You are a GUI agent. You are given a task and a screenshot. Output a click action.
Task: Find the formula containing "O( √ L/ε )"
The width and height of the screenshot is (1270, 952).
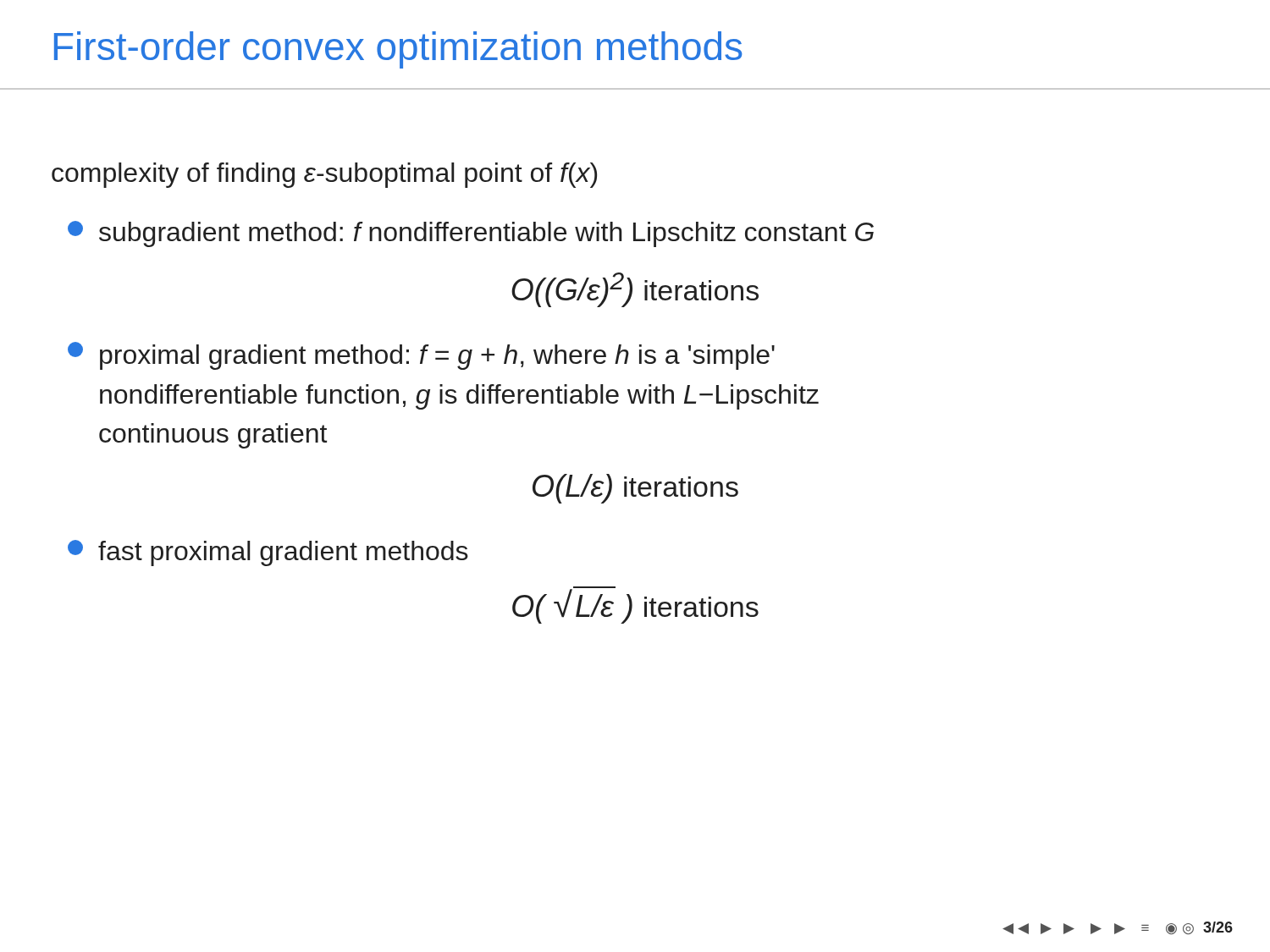coord(635,605)
